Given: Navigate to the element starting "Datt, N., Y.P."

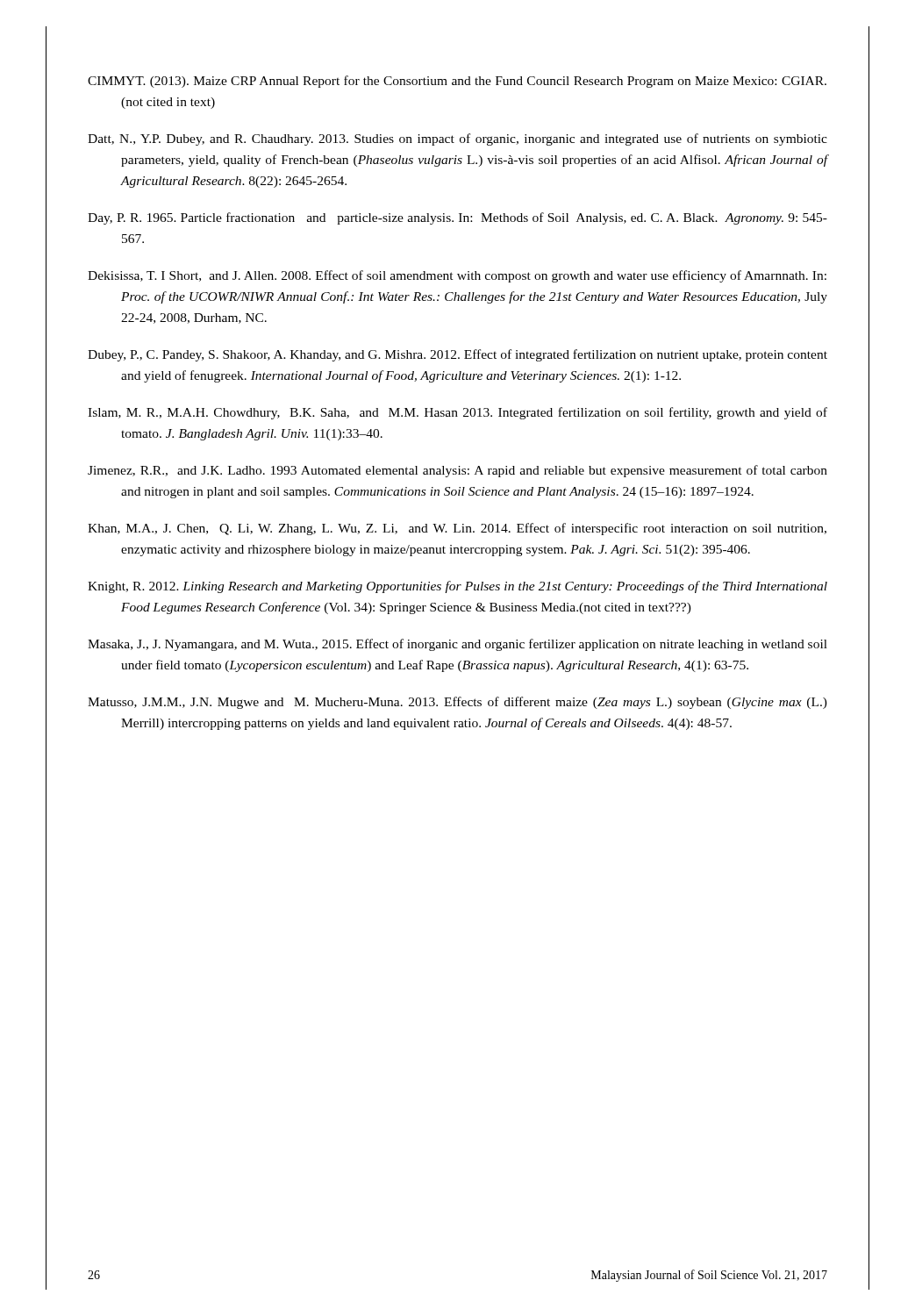Looking at the screenshot, I should [x=458, y=159].
